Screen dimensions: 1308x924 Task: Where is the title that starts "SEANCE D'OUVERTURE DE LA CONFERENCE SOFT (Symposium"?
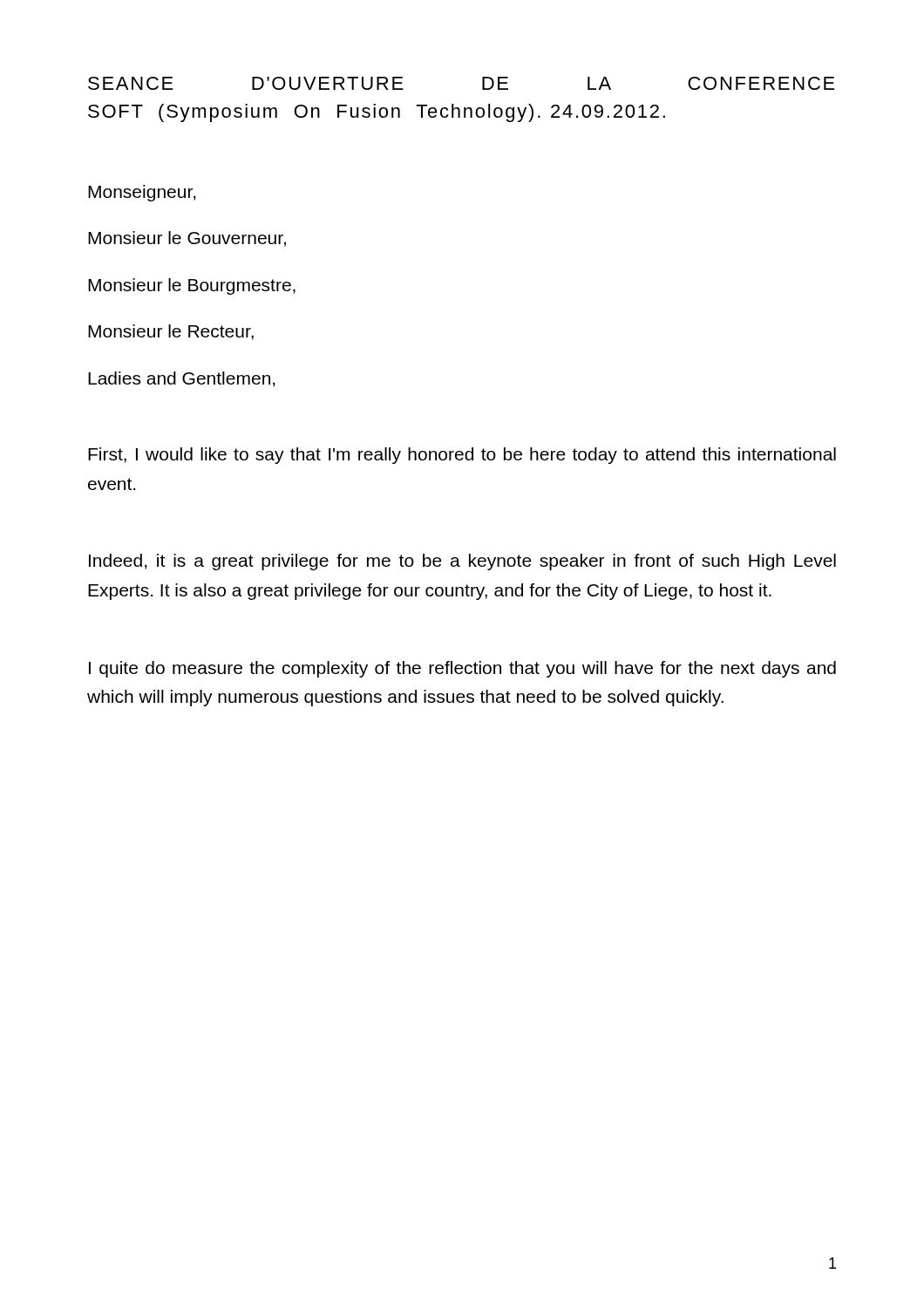pos(462,97)
